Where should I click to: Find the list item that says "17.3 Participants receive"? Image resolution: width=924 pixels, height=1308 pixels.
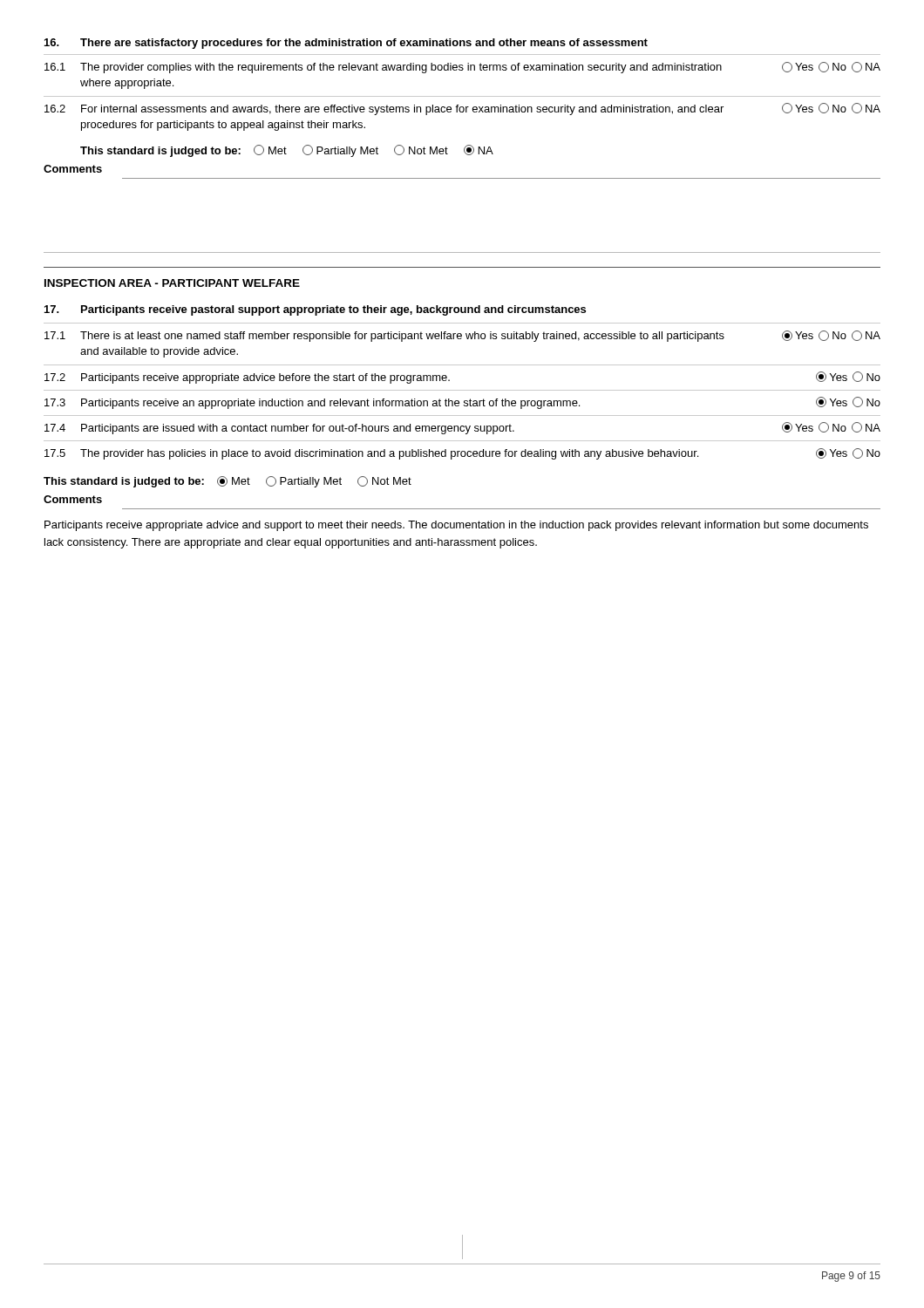pyautogui.click(x=462, y=403)
